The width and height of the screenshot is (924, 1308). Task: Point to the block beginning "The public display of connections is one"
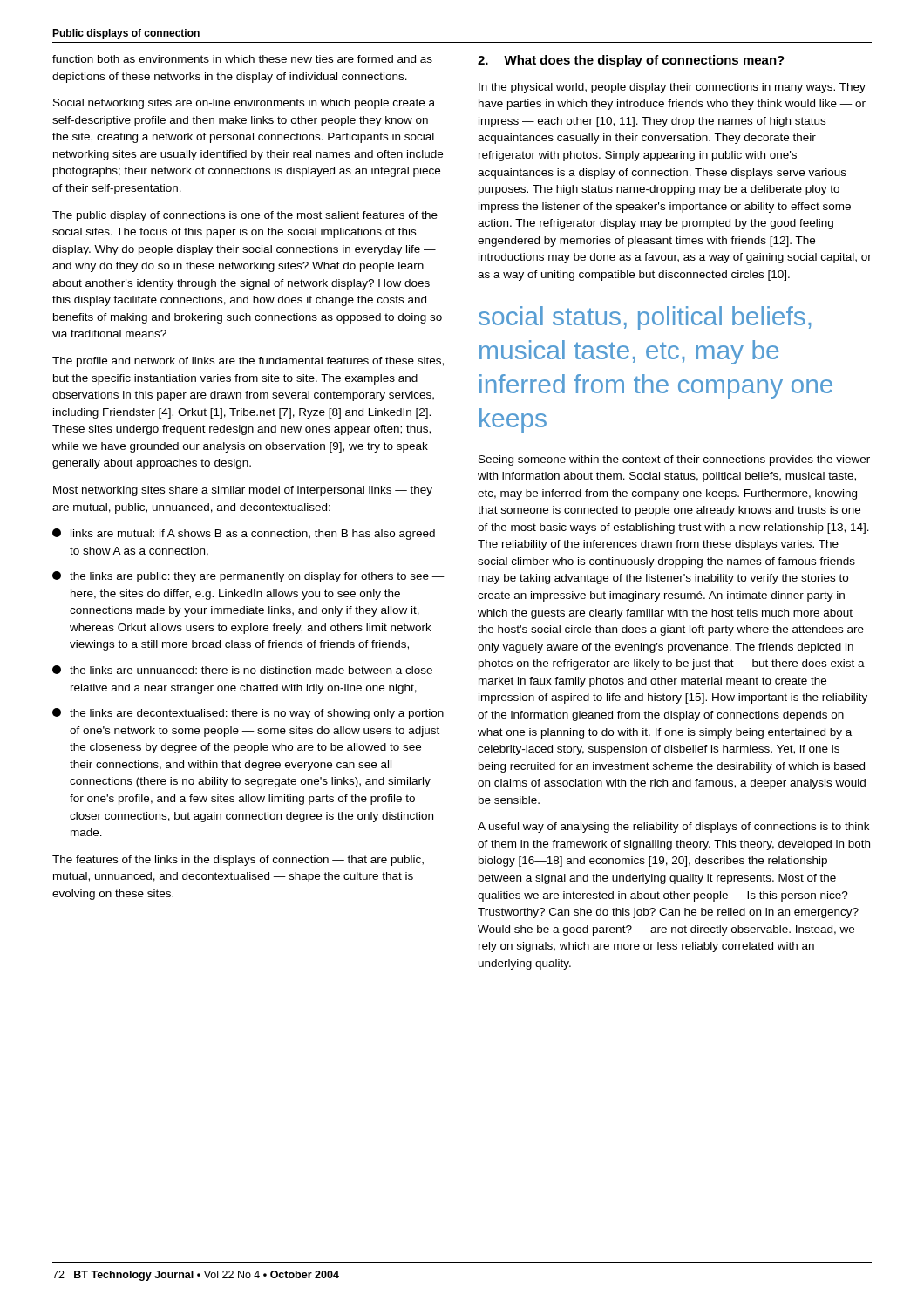tap(249, 274)
